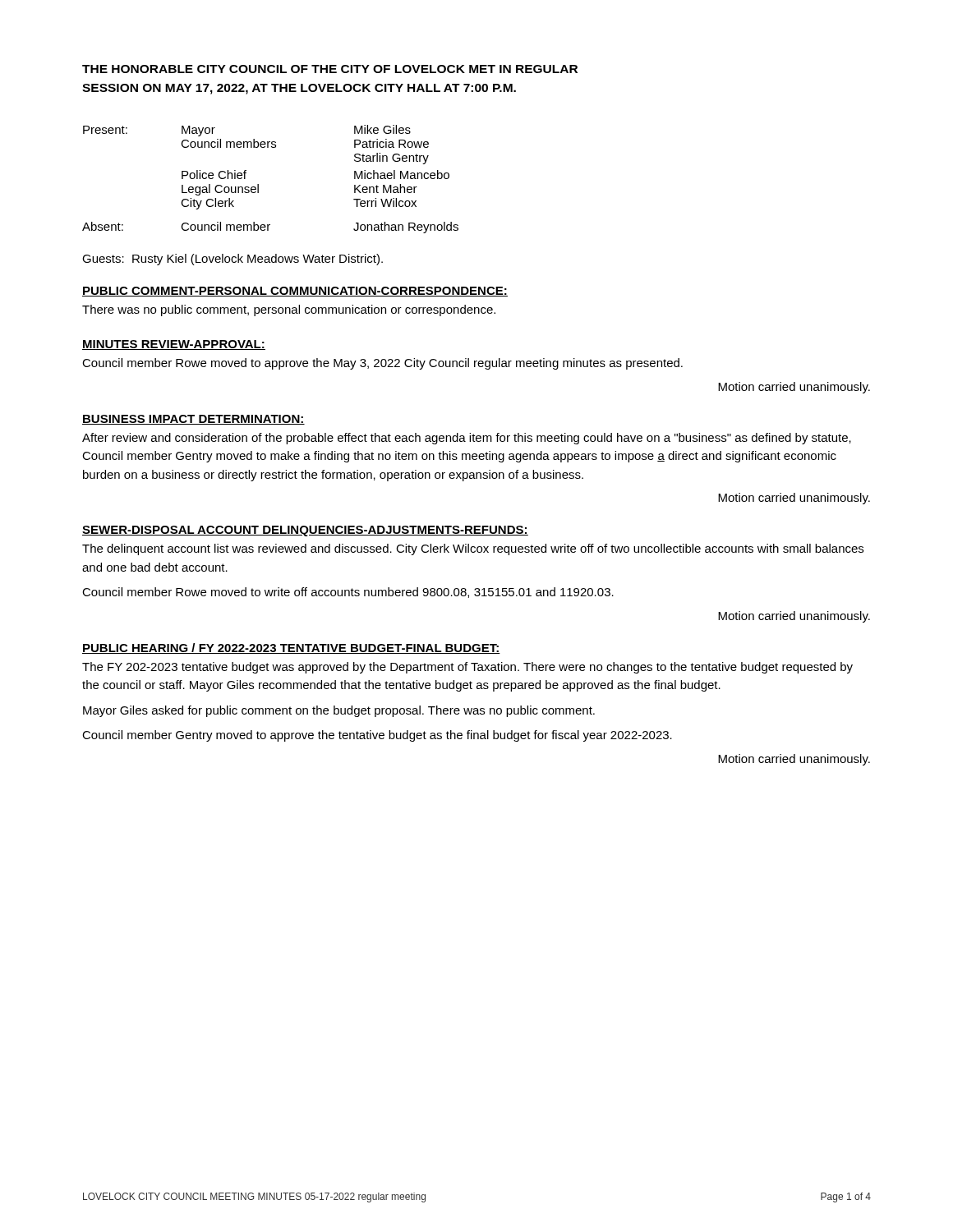Find the section header on this page that starts "PUBLIC HEARING / FY 2022-2023"

(291, 647)
